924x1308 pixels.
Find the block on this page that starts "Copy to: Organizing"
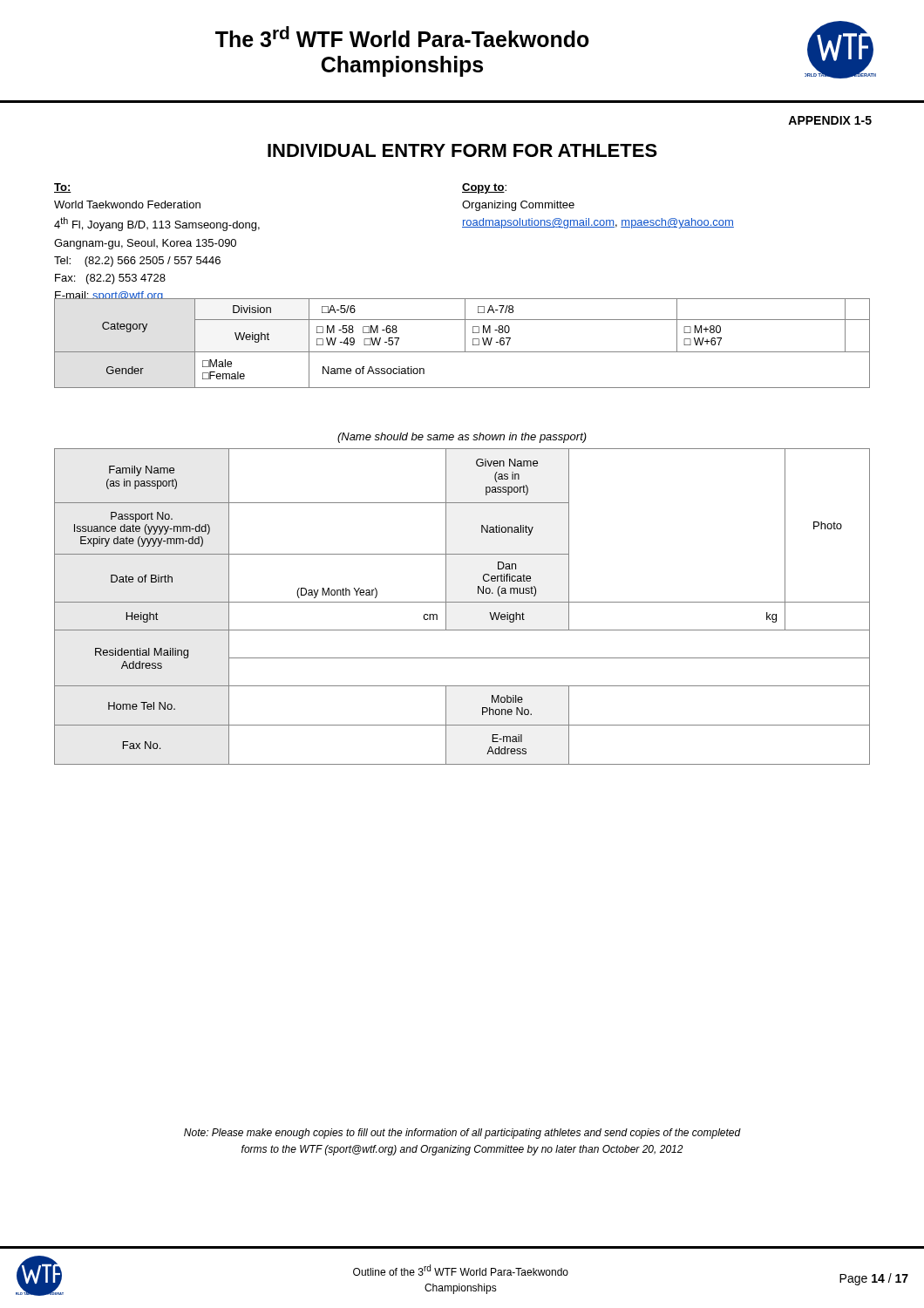tap(484, 188)
